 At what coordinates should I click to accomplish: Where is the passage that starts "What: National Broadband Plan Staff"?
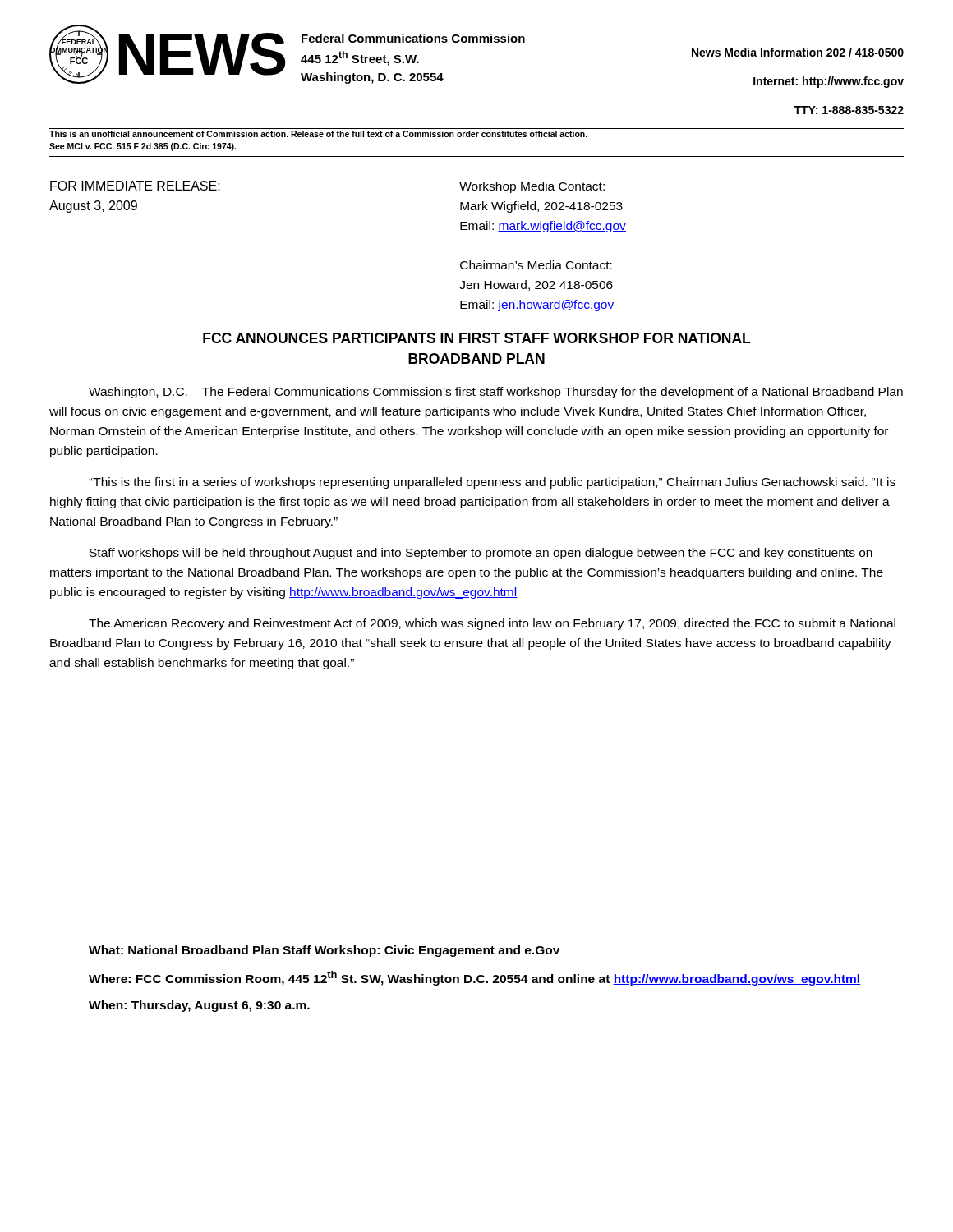[324, 950]
